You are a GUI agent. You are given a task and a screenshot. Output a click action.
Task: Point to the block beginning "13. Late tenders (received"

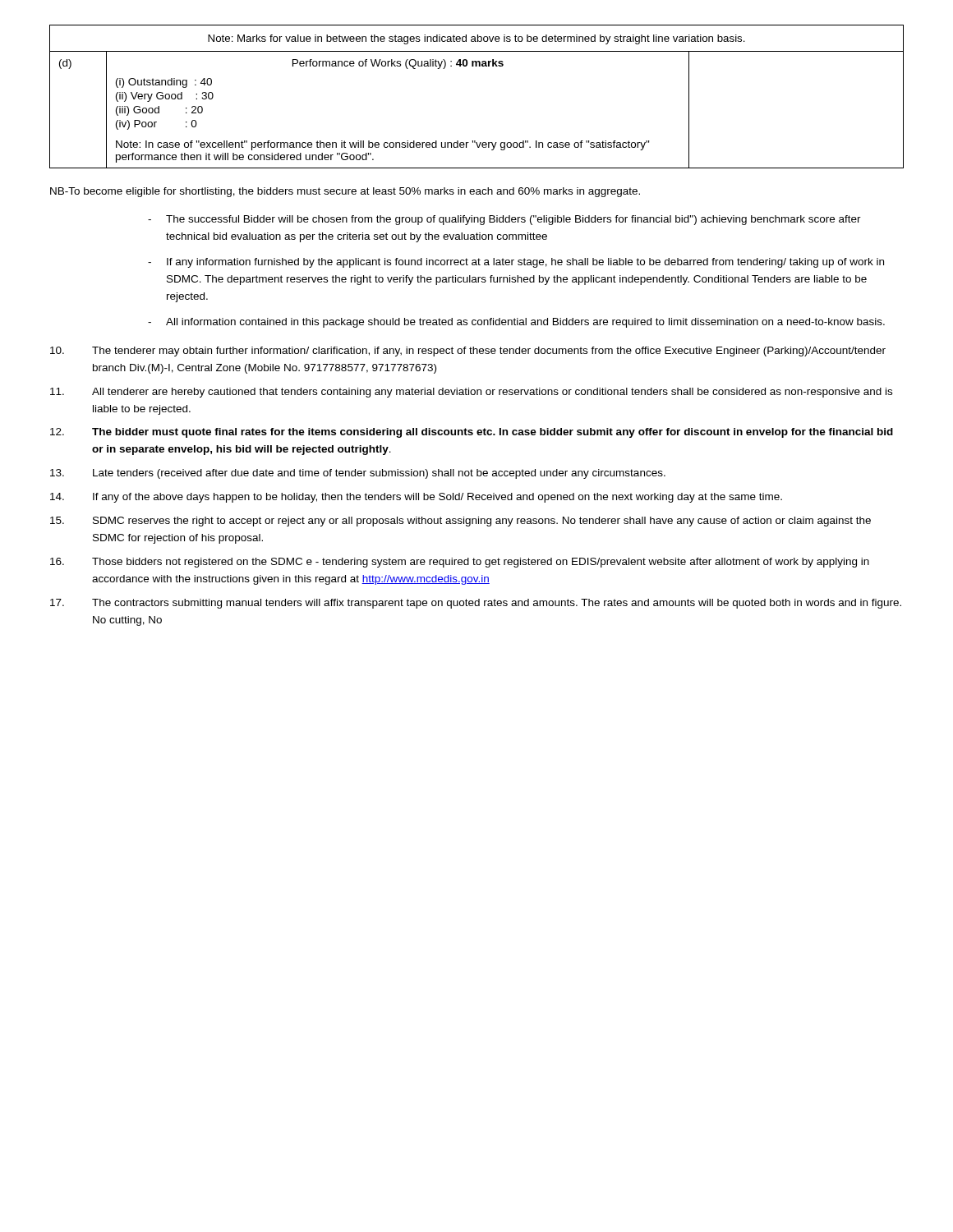click(x=476, y=474)
